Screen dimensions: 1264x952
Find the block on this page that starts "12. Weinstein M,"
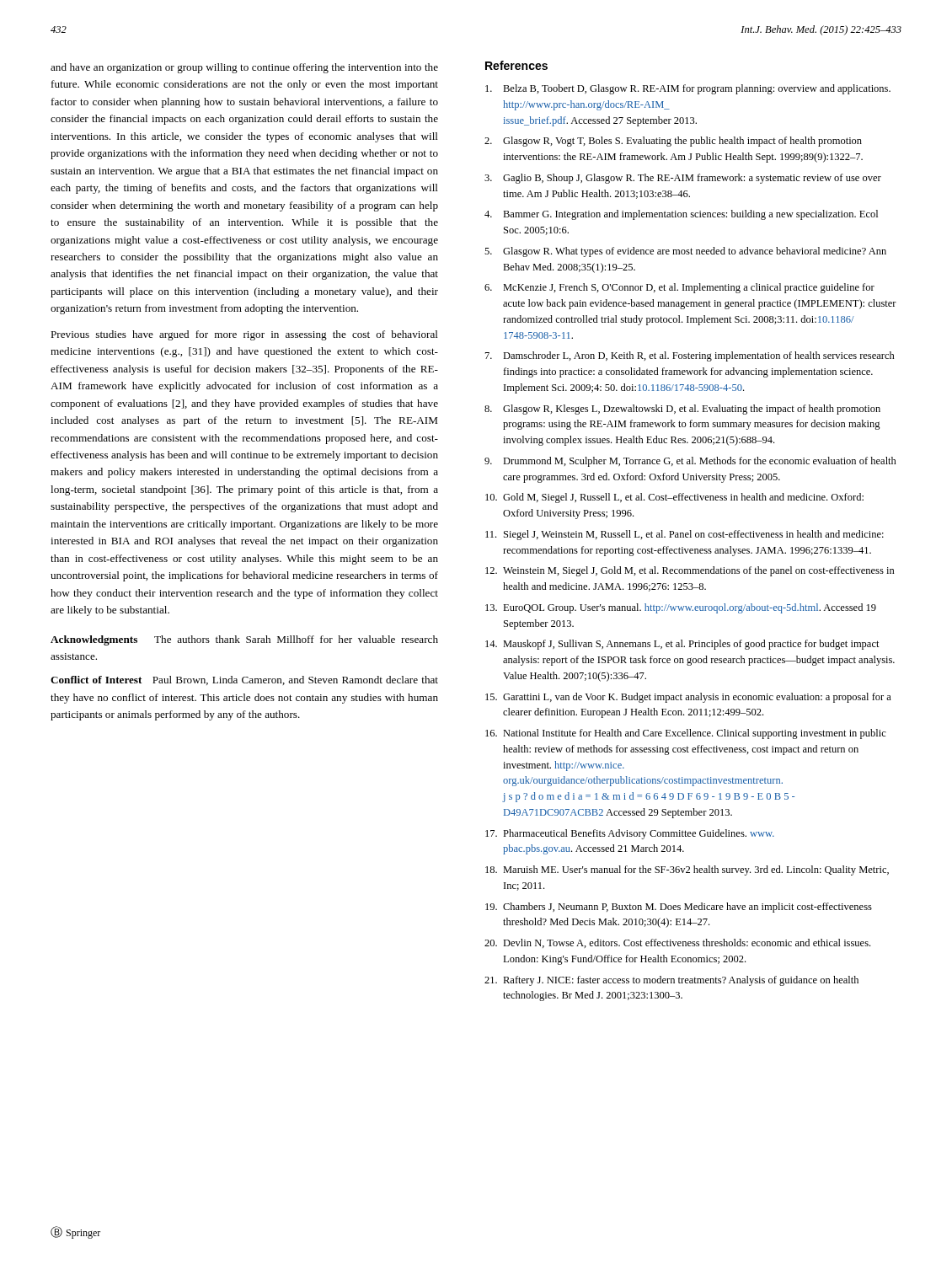(691, 579)
